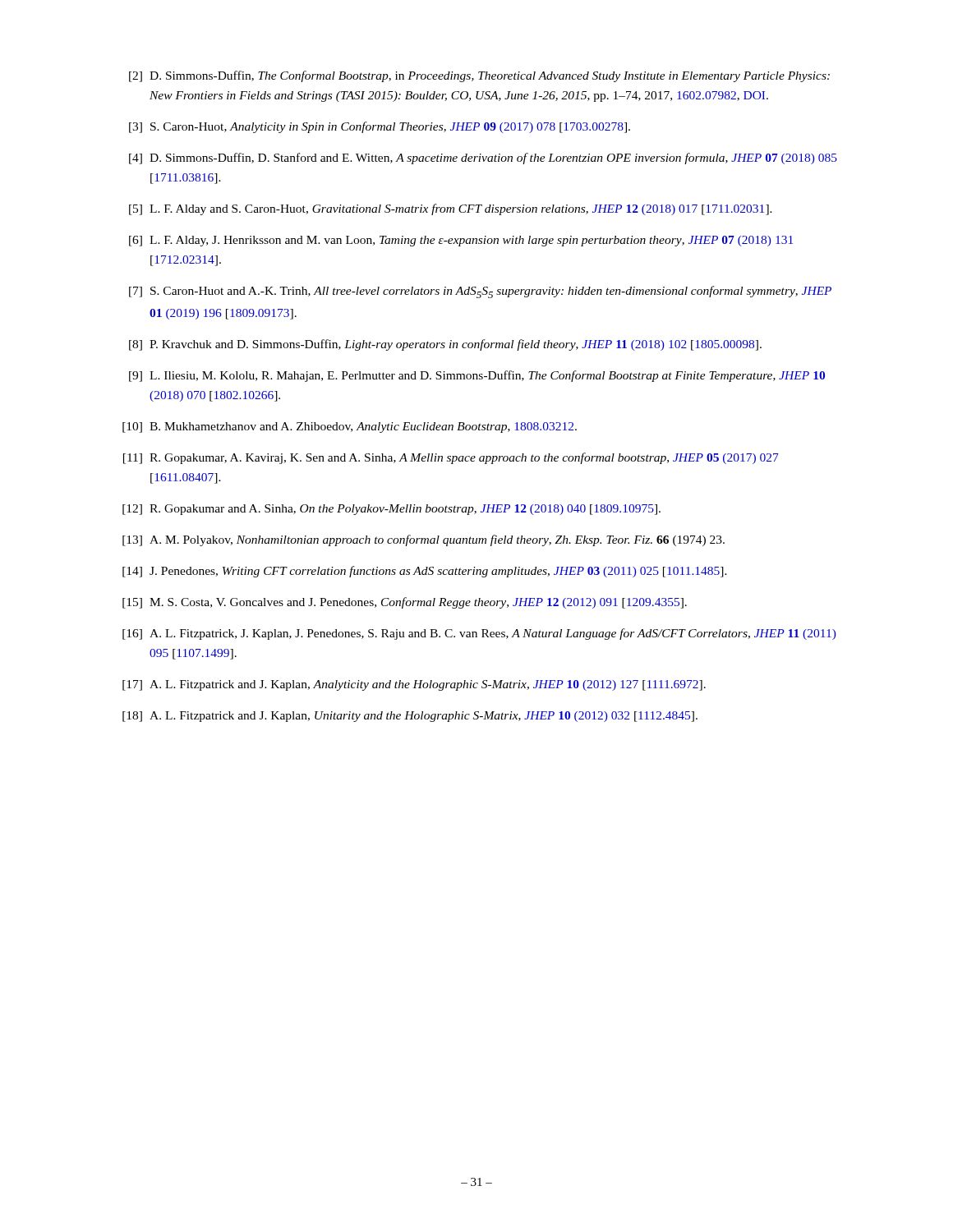953x1232 pixels.
Task: Point to the block beginning "[8] P. Kravchuk"
Action: 476,344
